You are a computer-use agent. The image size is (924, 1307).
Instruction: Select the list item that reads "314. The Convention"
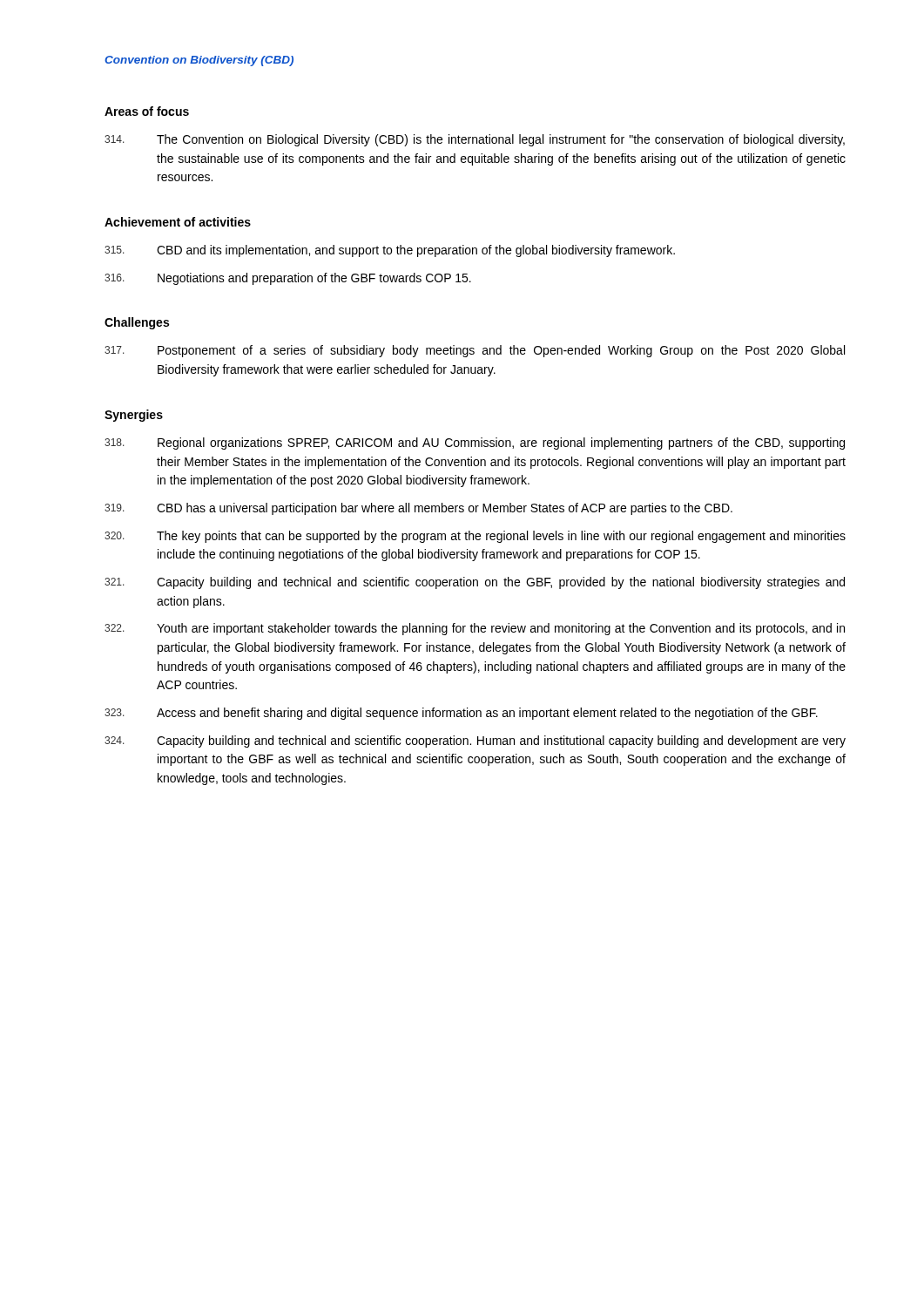tap(475, 159)
